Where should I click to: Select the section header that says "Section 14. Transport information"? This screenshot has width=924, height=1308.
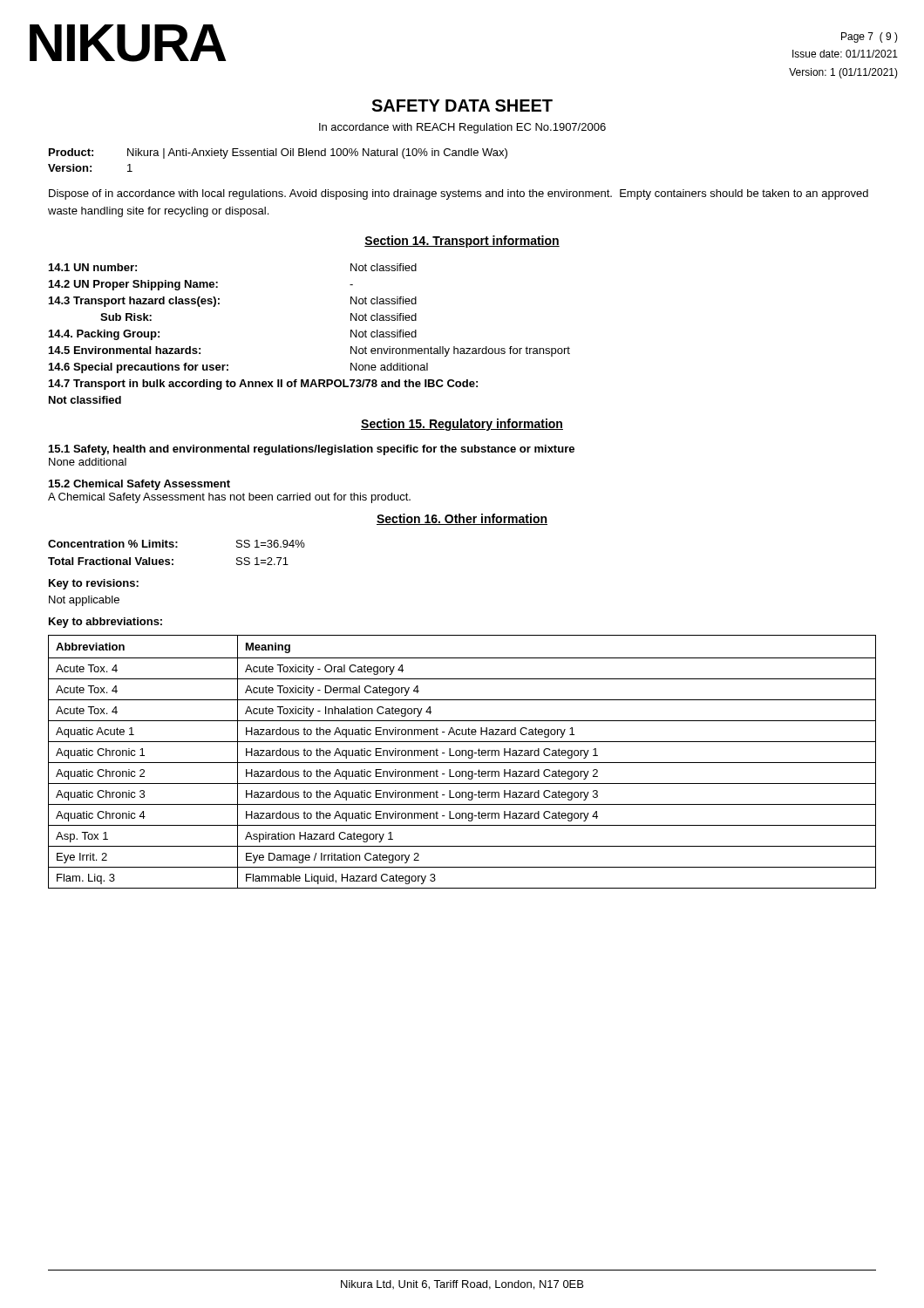pyautogui.click(x=462, y=241)
